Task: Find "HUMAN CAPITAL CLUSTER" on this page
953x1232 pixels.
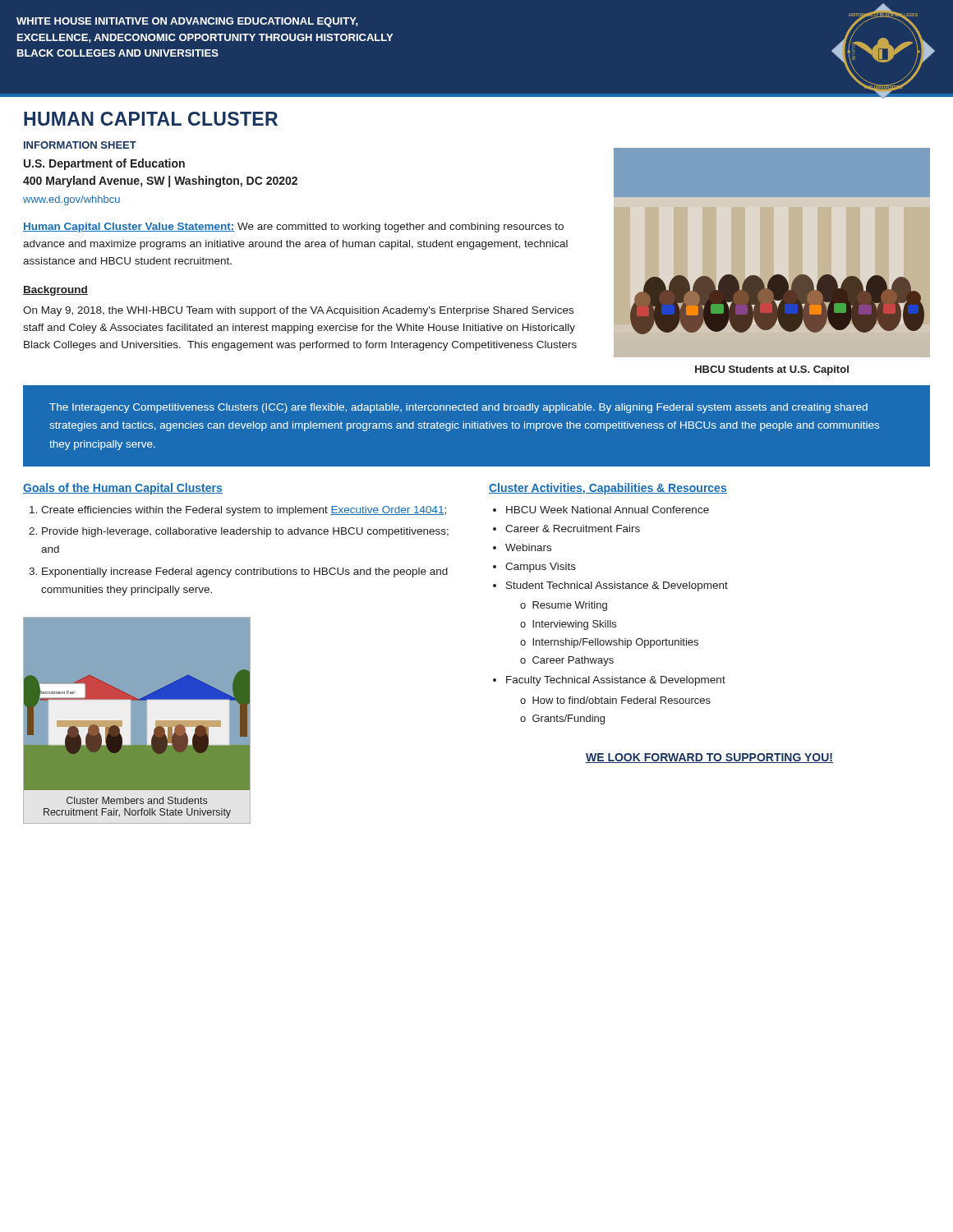Action: pyautogui.click(x=151, y=119)
